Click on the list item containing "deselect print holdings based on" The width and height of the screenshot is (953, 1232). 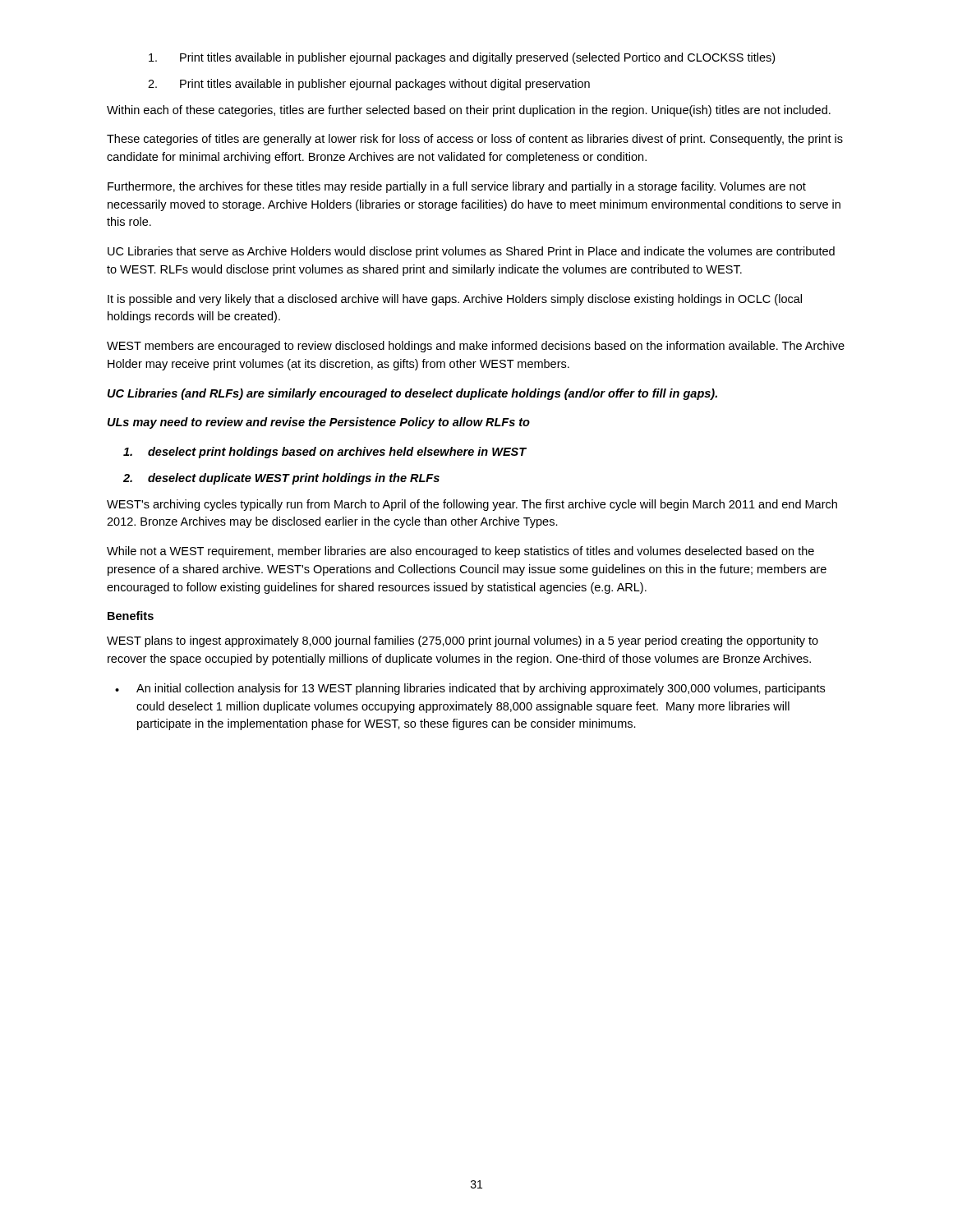(x=485, y=452)
